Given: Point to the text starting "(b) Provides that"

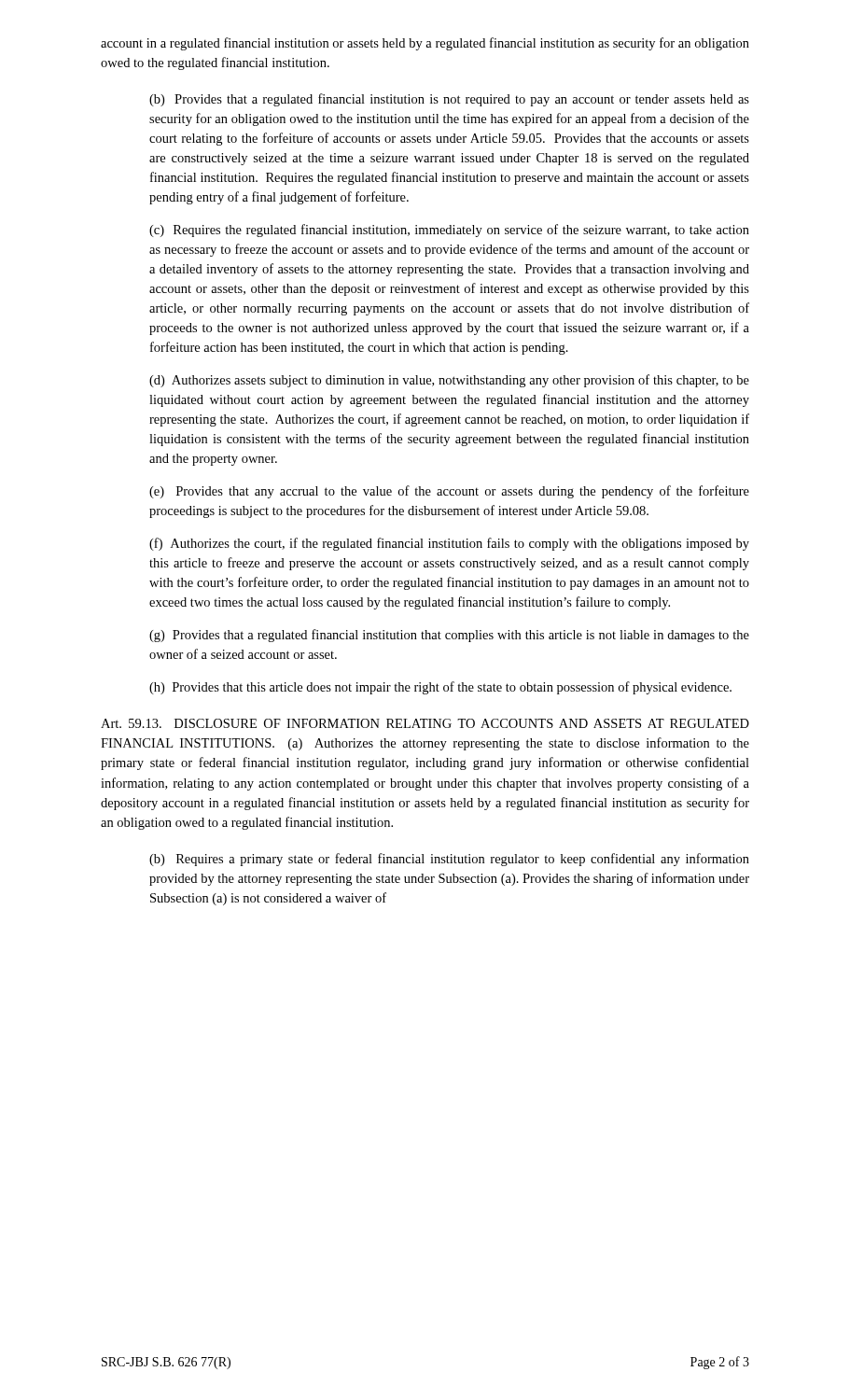Looking at the screenshot, I should 449,148.
